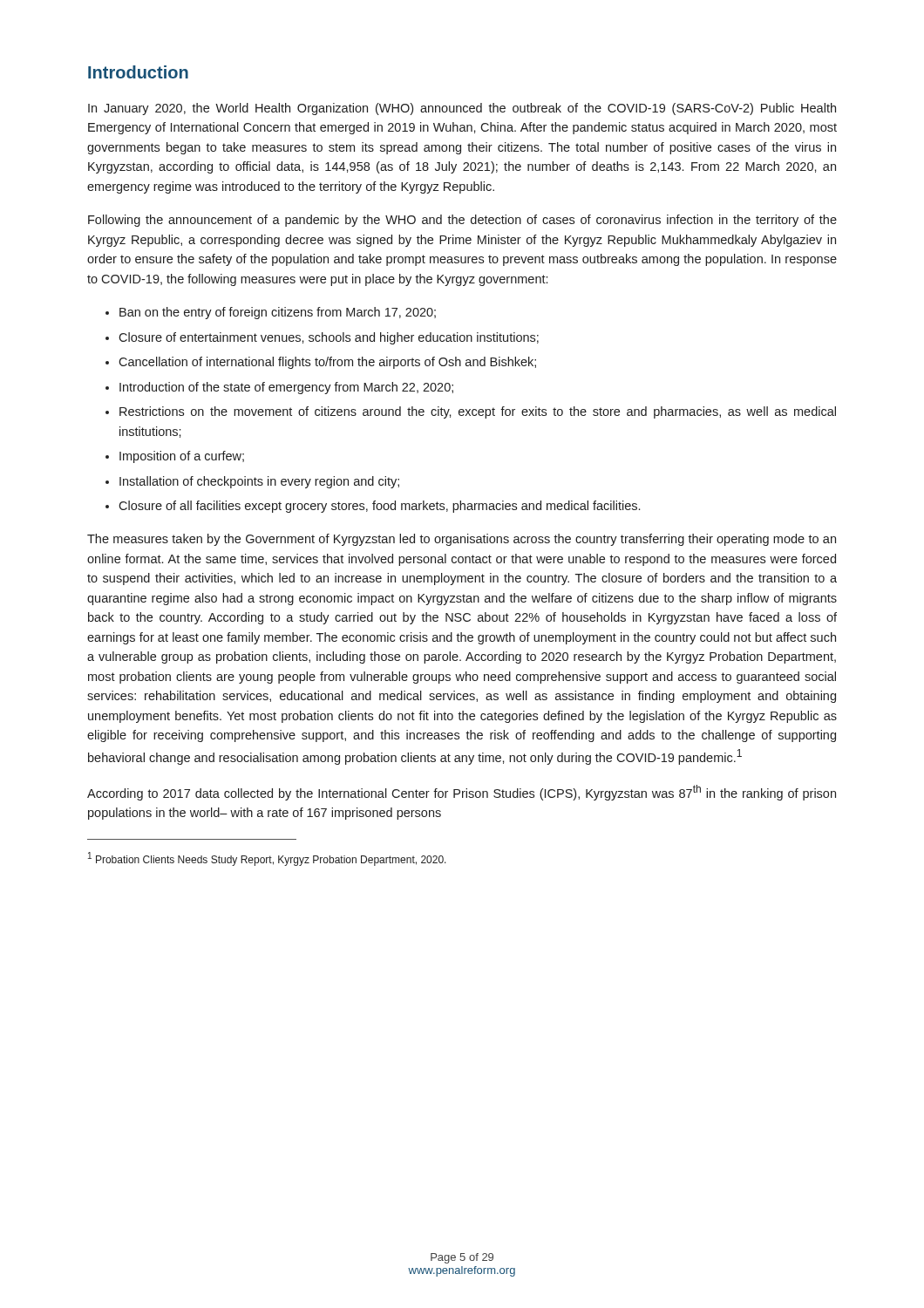Find the block on this page that starts "Installation of checkpoints in every region and"

[259, 481]
